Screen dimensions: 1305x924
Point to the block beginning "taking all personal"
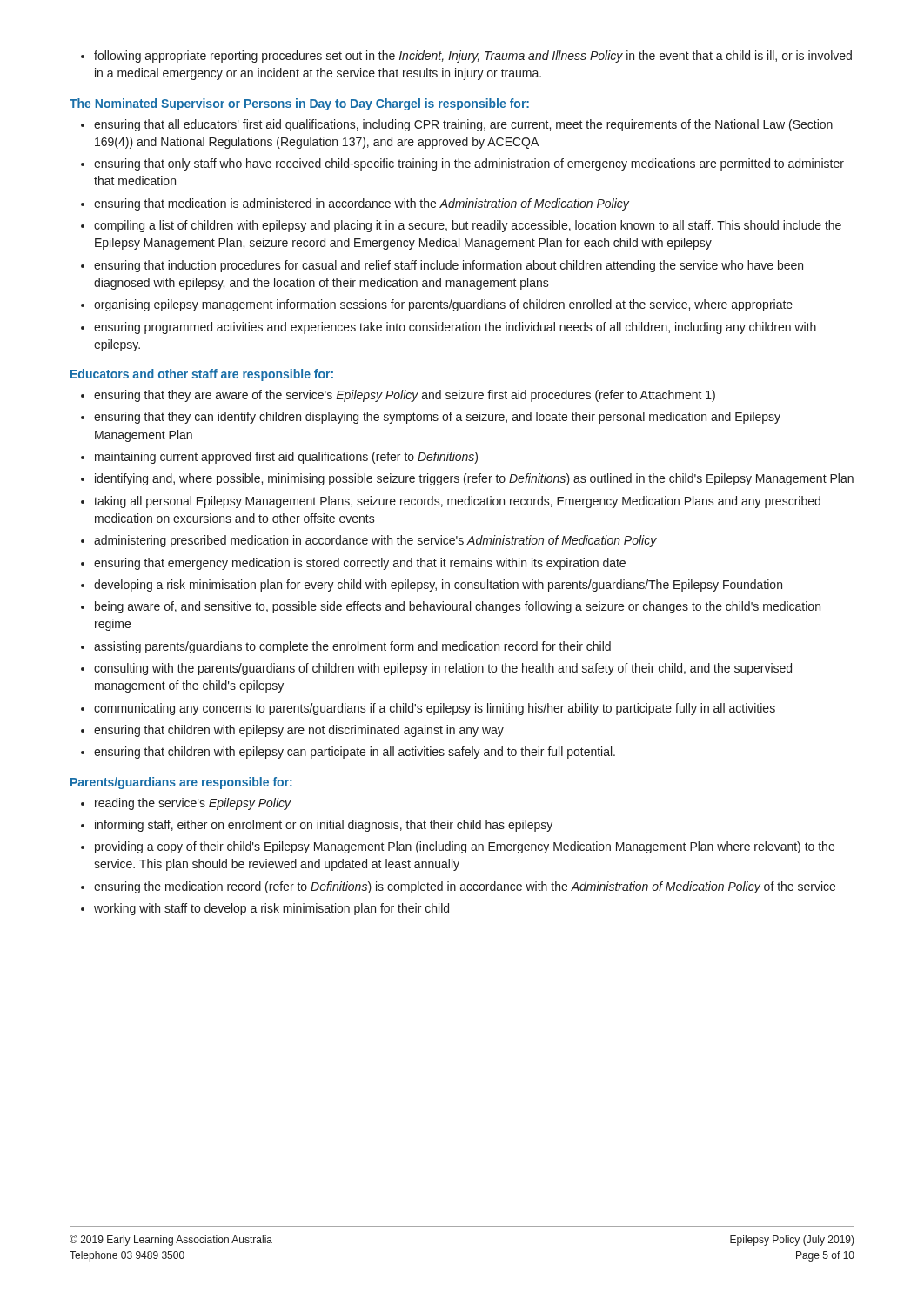(x=462, y=510)
